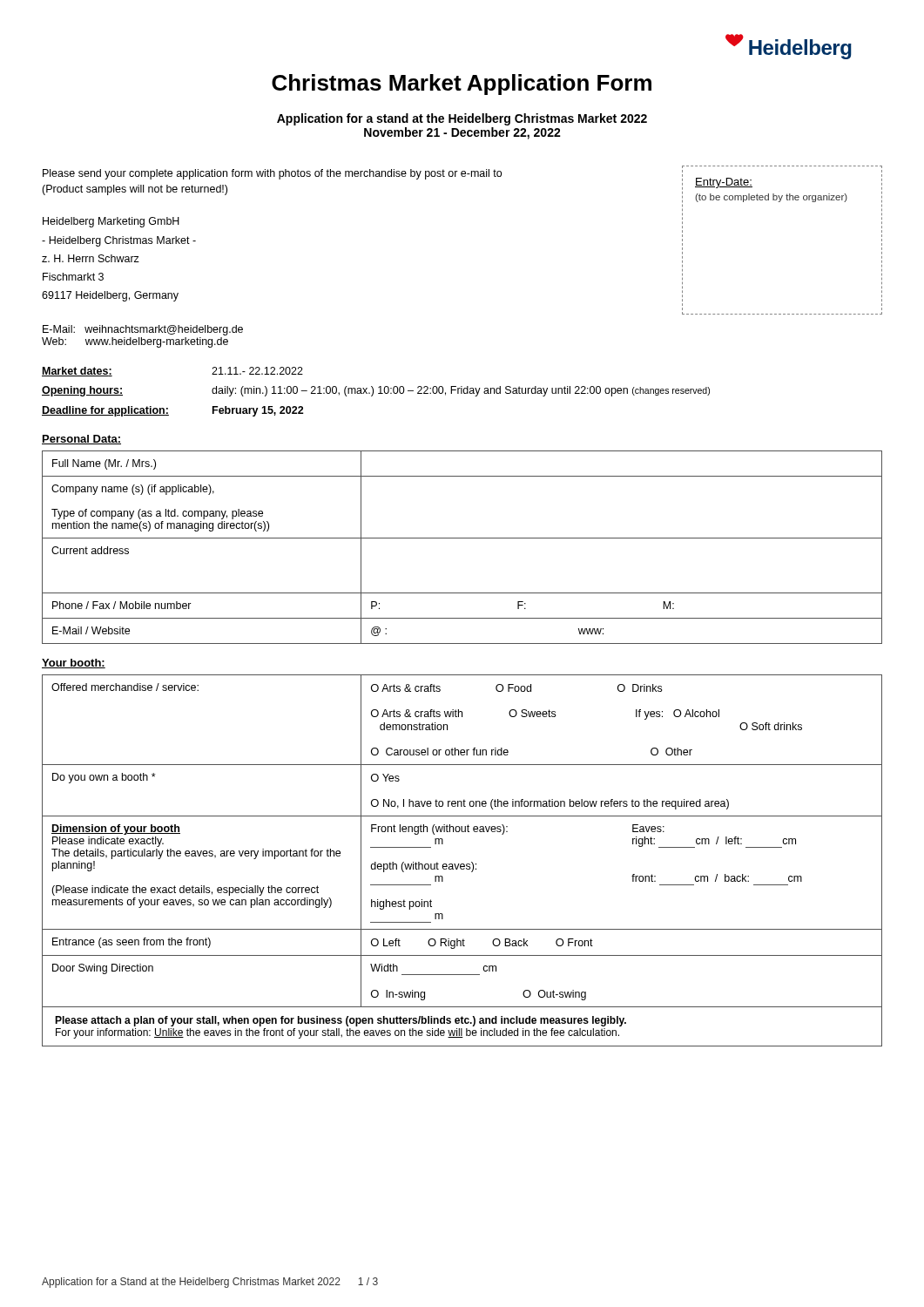
Task: Select the table that reads "Do you own a"
Action: [x=462, y=861]
